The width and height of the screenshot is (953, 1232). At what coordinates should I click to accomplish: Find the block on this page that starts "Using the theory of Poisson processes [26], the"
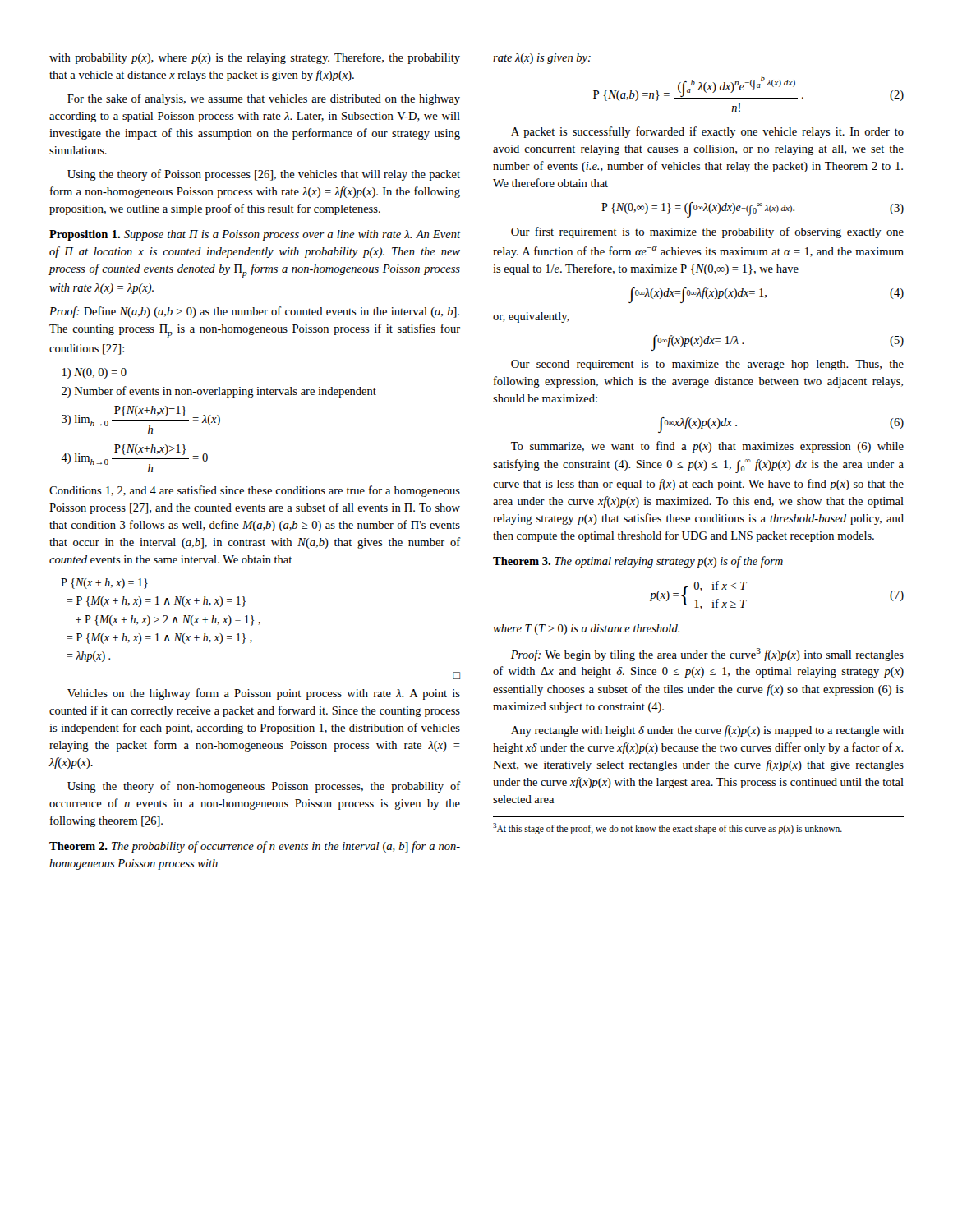(x=255, y=192)
